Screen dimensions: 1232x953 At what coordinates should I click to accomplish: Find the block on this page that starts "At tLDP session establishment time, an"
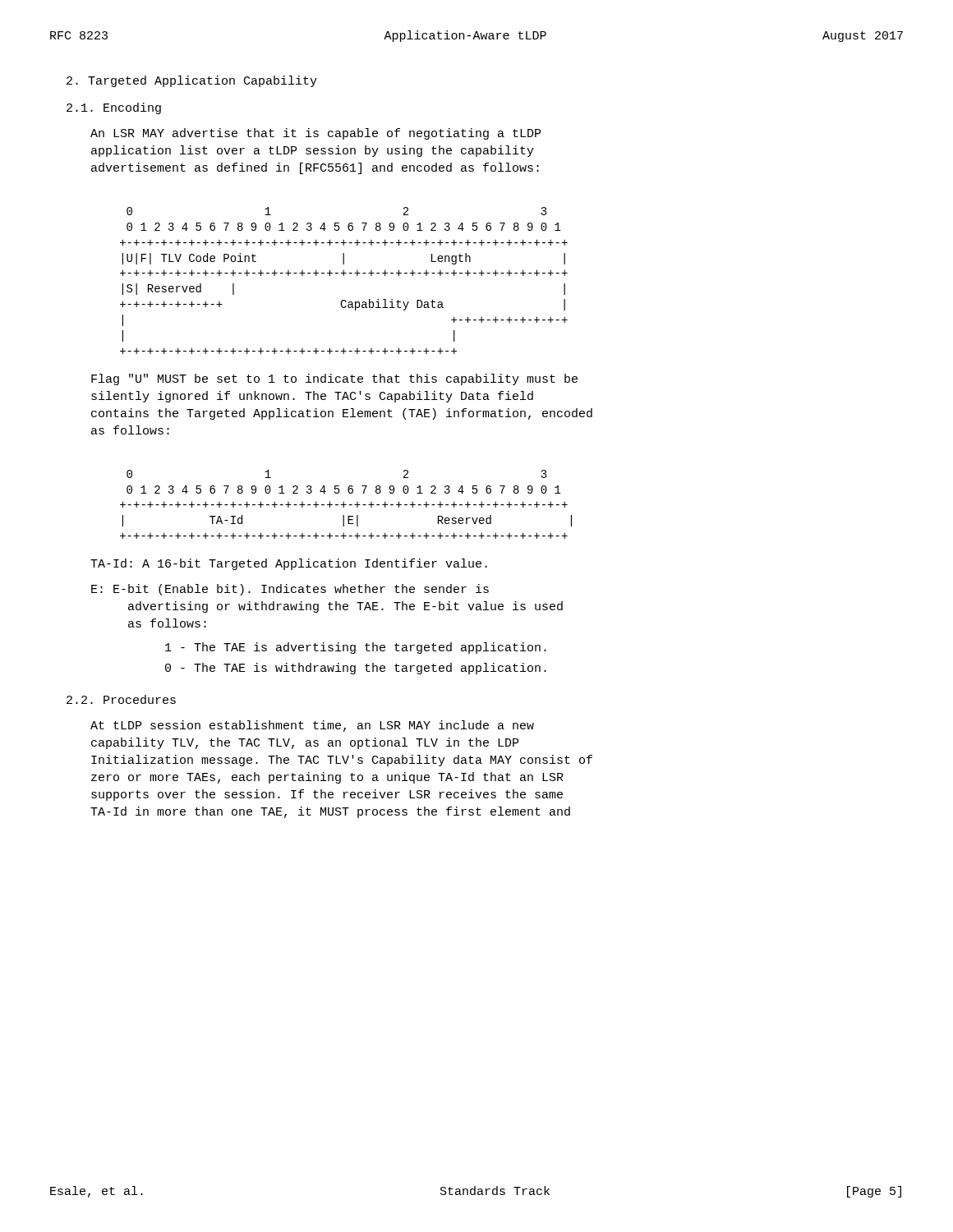342,770
